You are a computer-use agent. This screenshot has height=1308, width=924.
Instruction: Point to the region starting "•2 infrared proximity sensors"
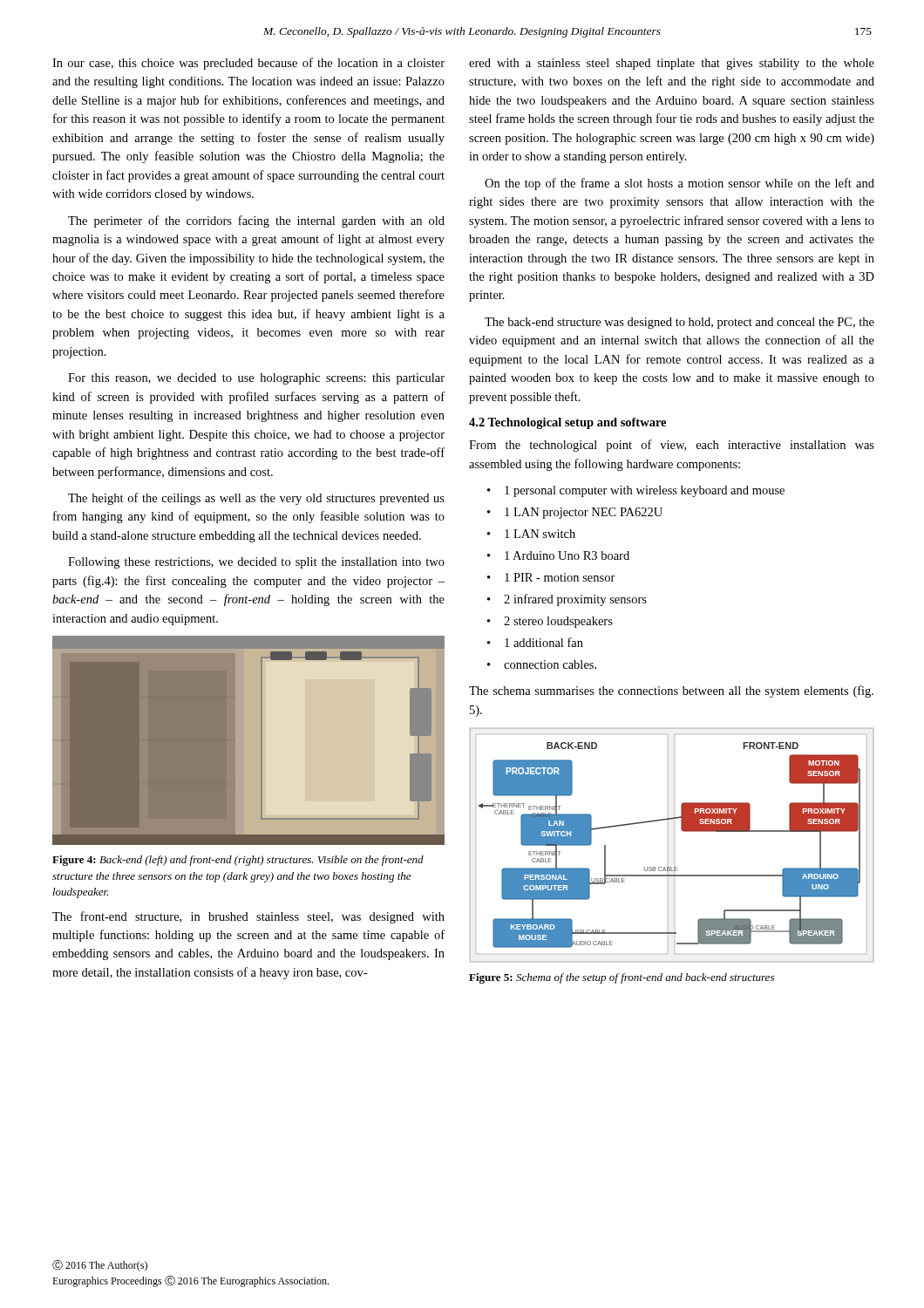tap(567, 600)
